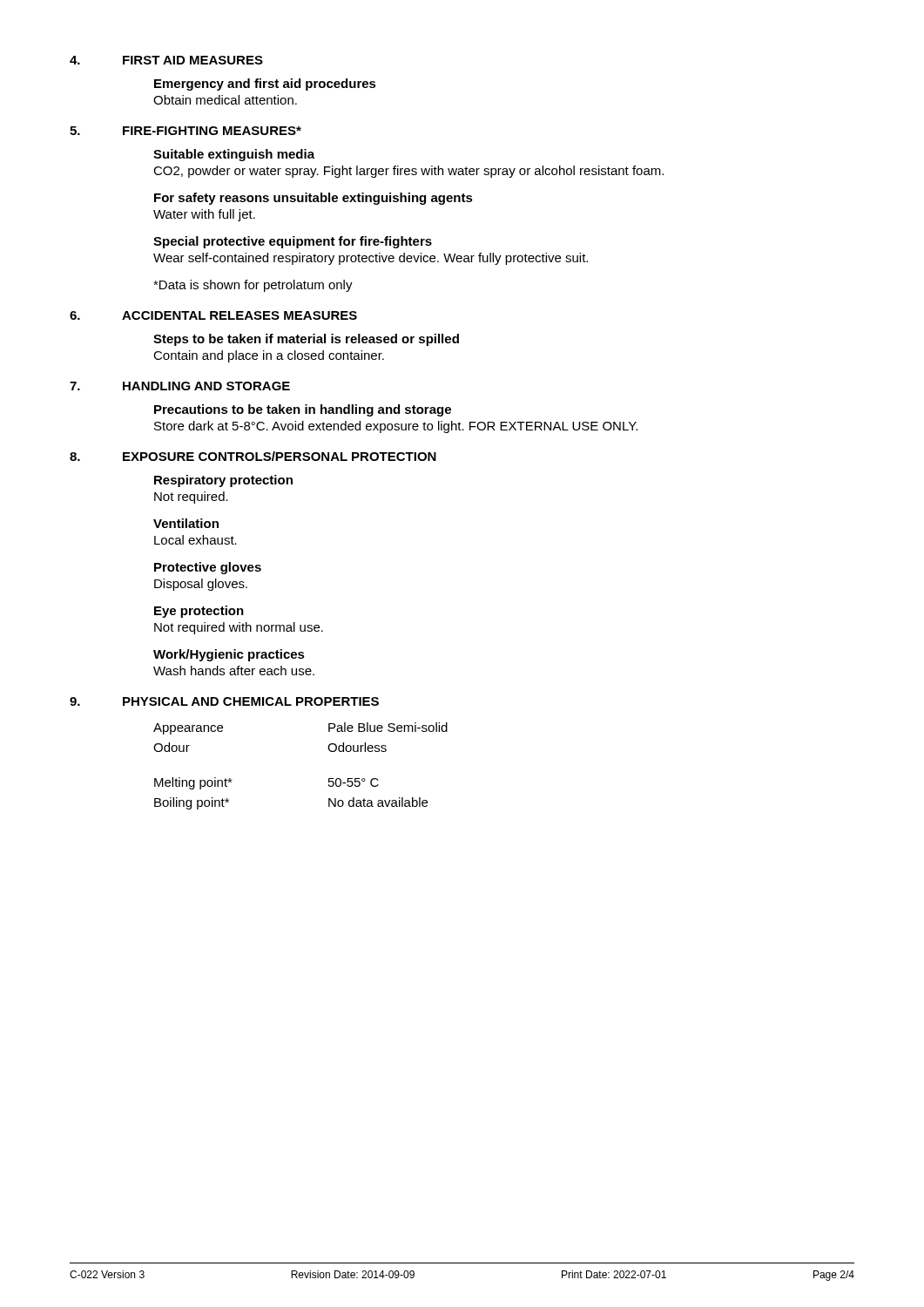Navigate to the passage starting "Contain and place in a closed container."
The height and width of the screenshot is (1307, 924).
[x=269, y=355]
